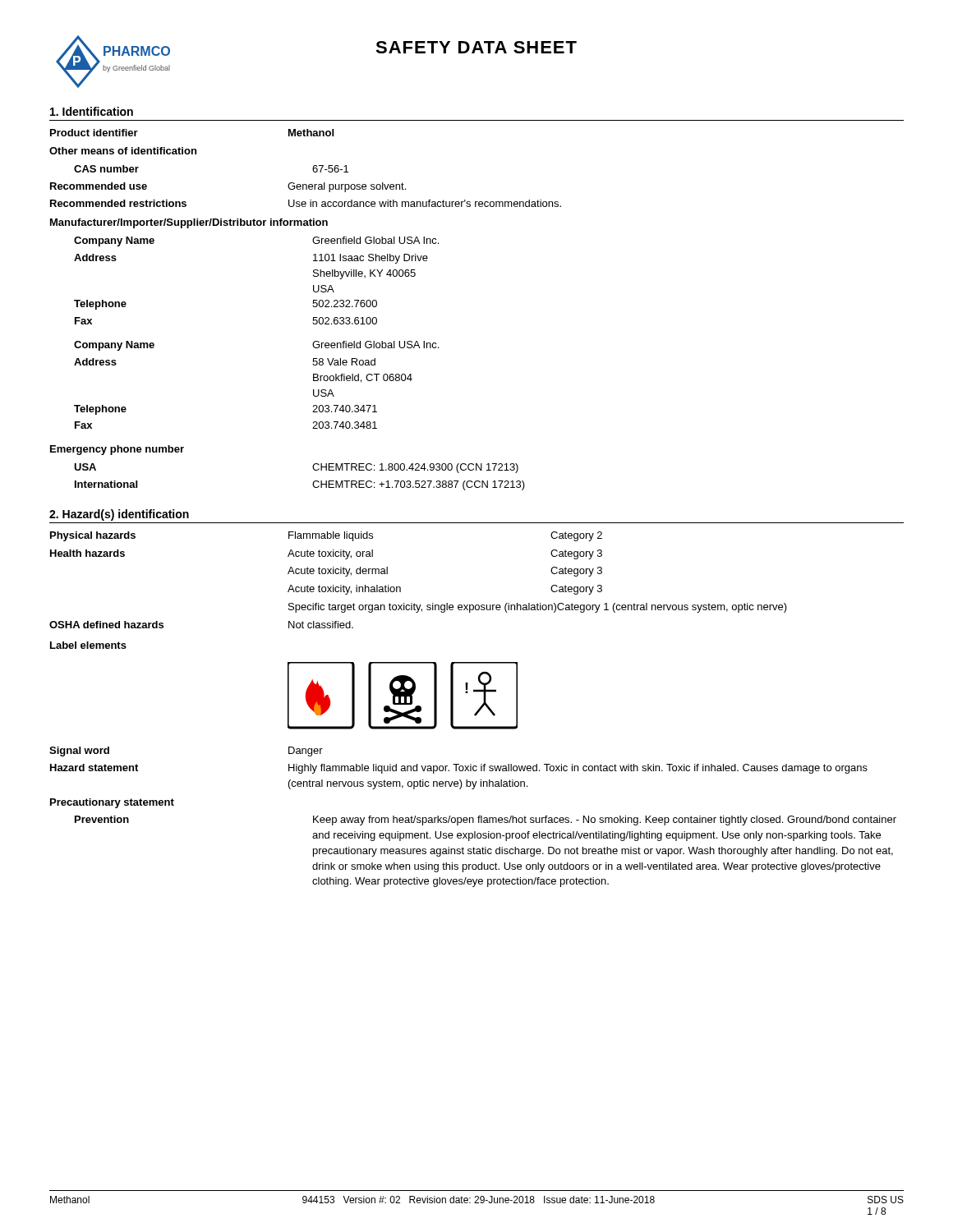Locate the logo
Screen dimensions: 1232x953
[x=115, y=62]
